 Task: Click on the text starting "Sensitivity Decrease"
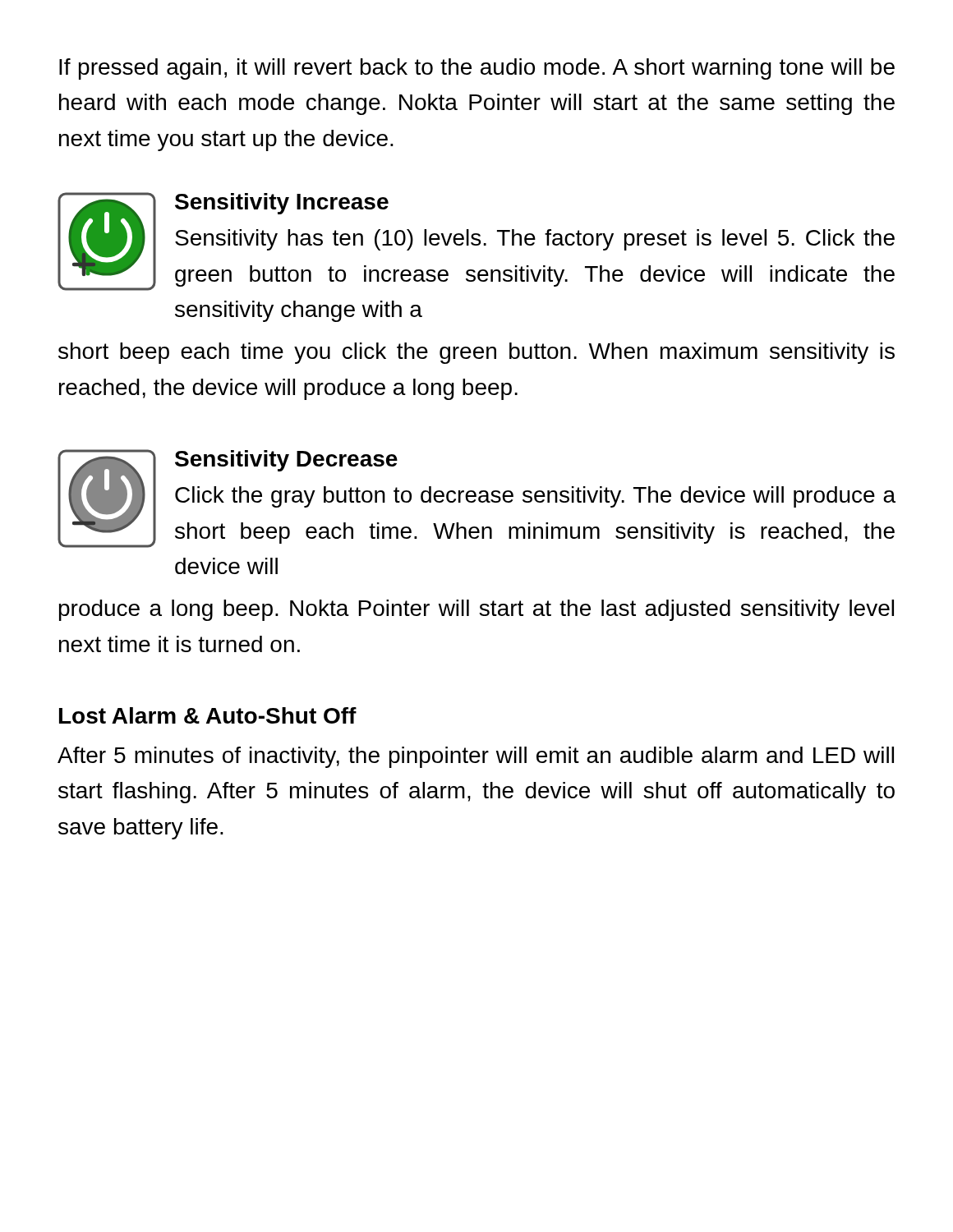click(286, 459)
